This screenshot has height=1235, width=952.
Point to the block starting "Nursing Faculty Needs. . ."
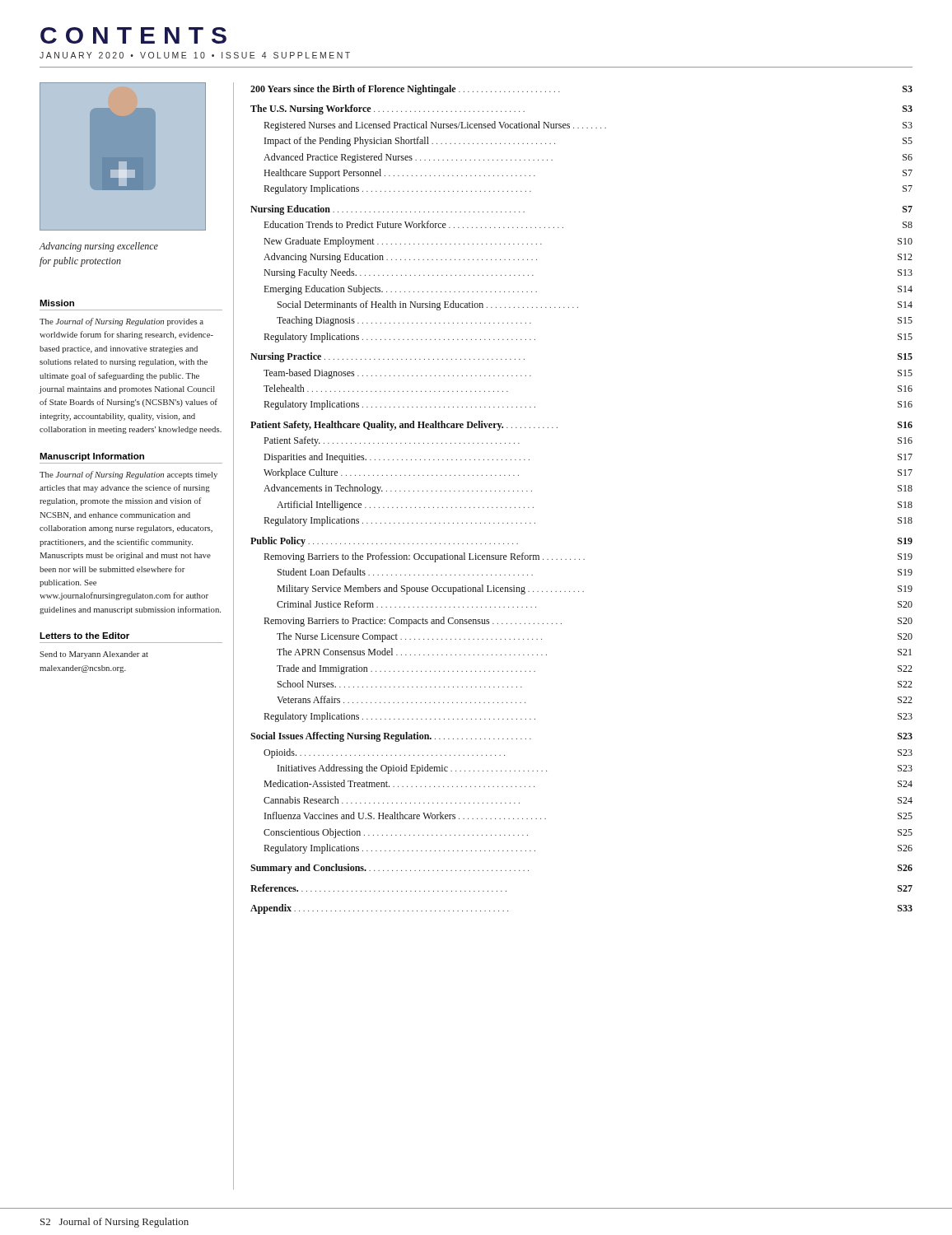point(302,273)
